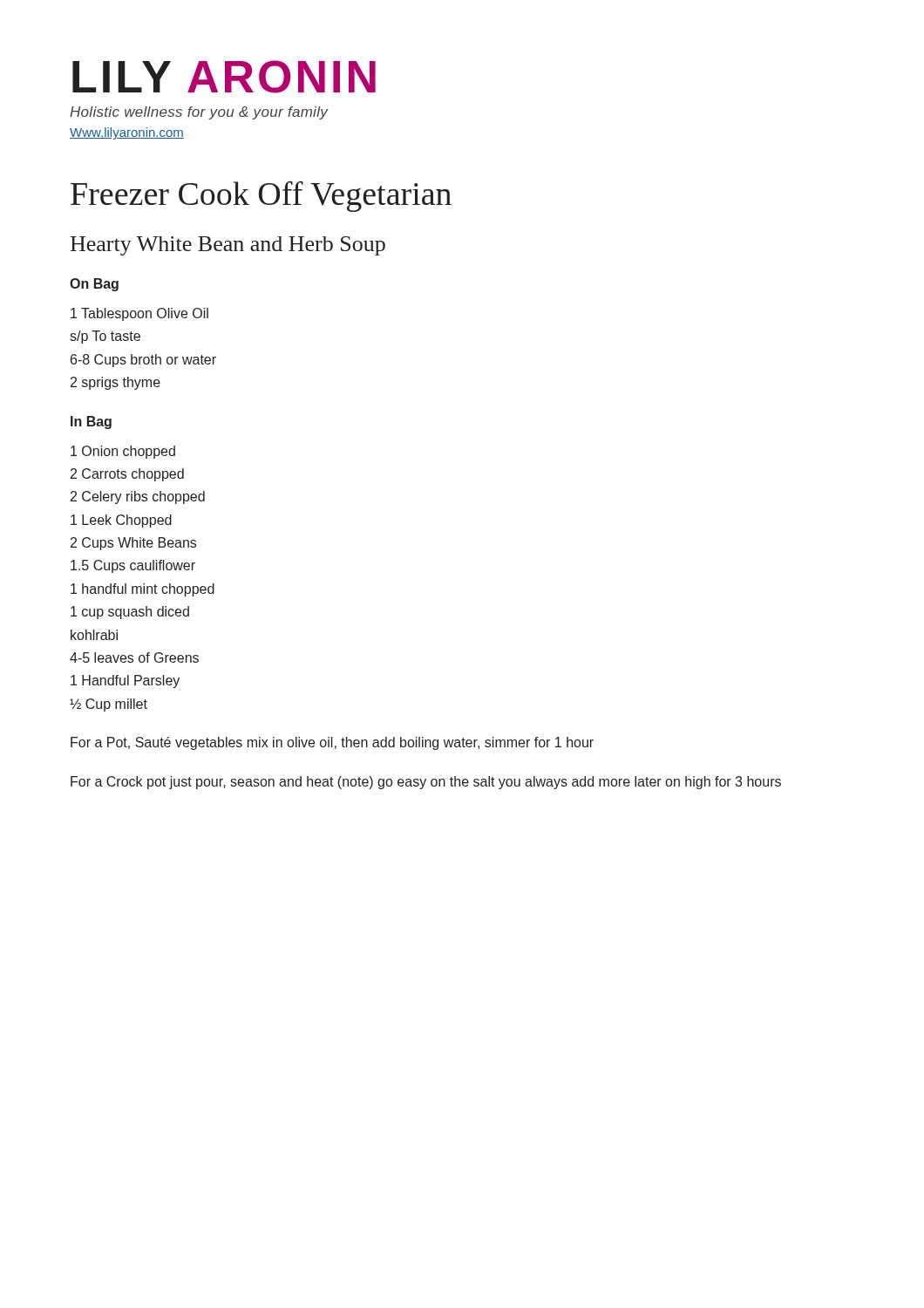Find "In Bag" on this page
The height and width of the screenshot is (1308, 924).
tap(91, 421)
